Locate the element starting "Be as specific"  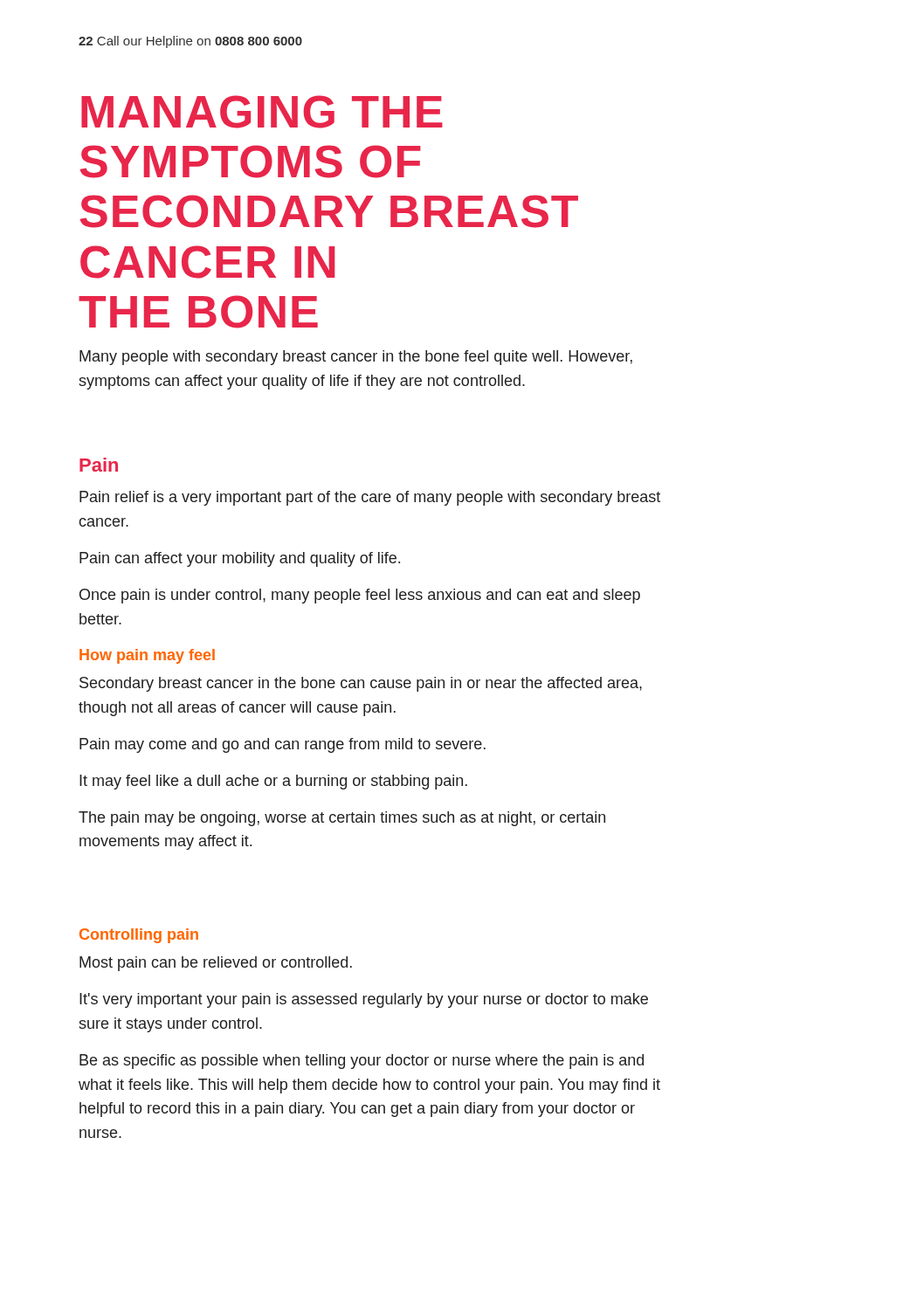coord(369,1096)
